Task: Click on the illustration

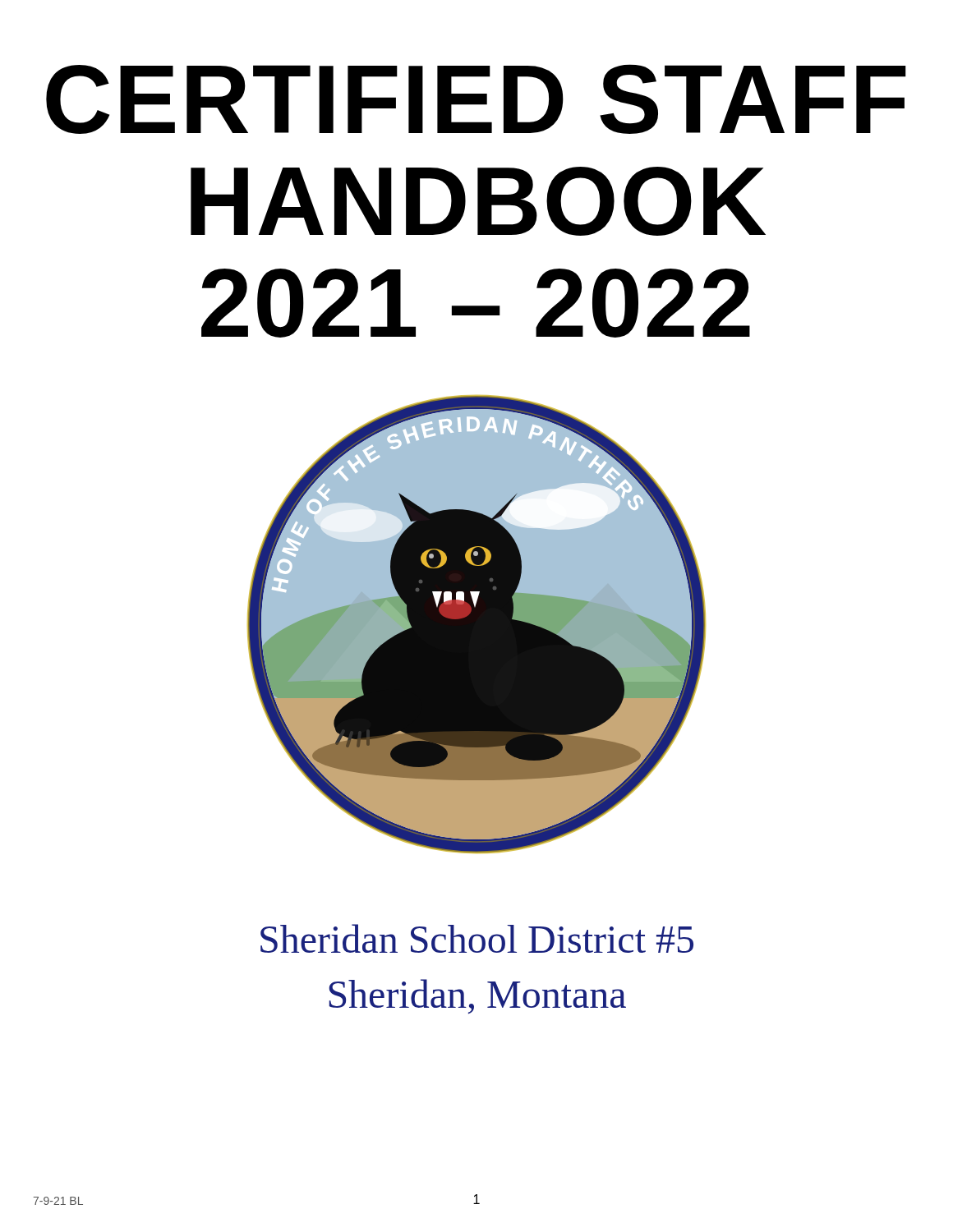Action: pos(476,624)
